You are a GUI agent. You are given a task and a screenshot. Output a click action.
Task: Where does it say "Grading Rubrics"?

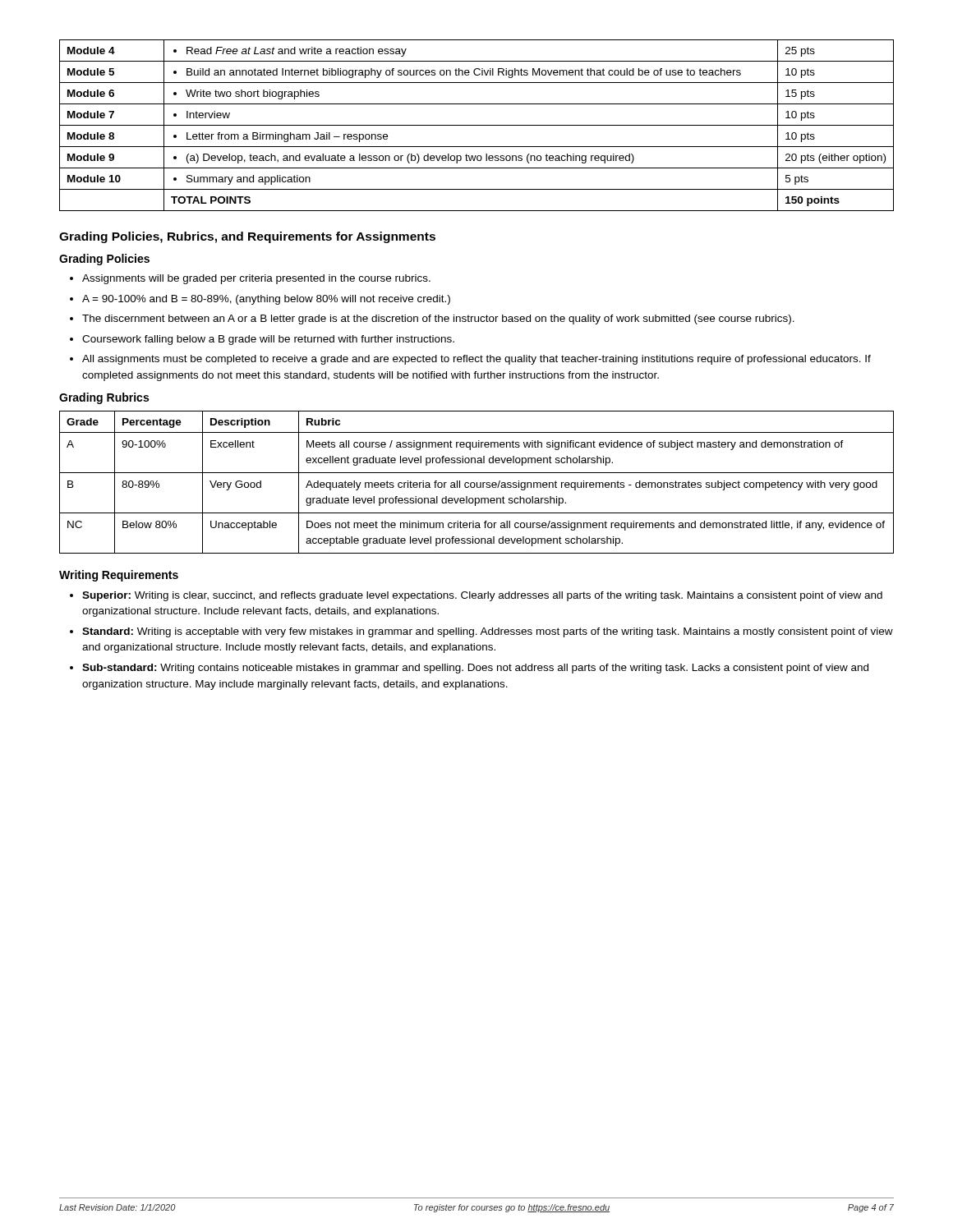tap(104, 398)
